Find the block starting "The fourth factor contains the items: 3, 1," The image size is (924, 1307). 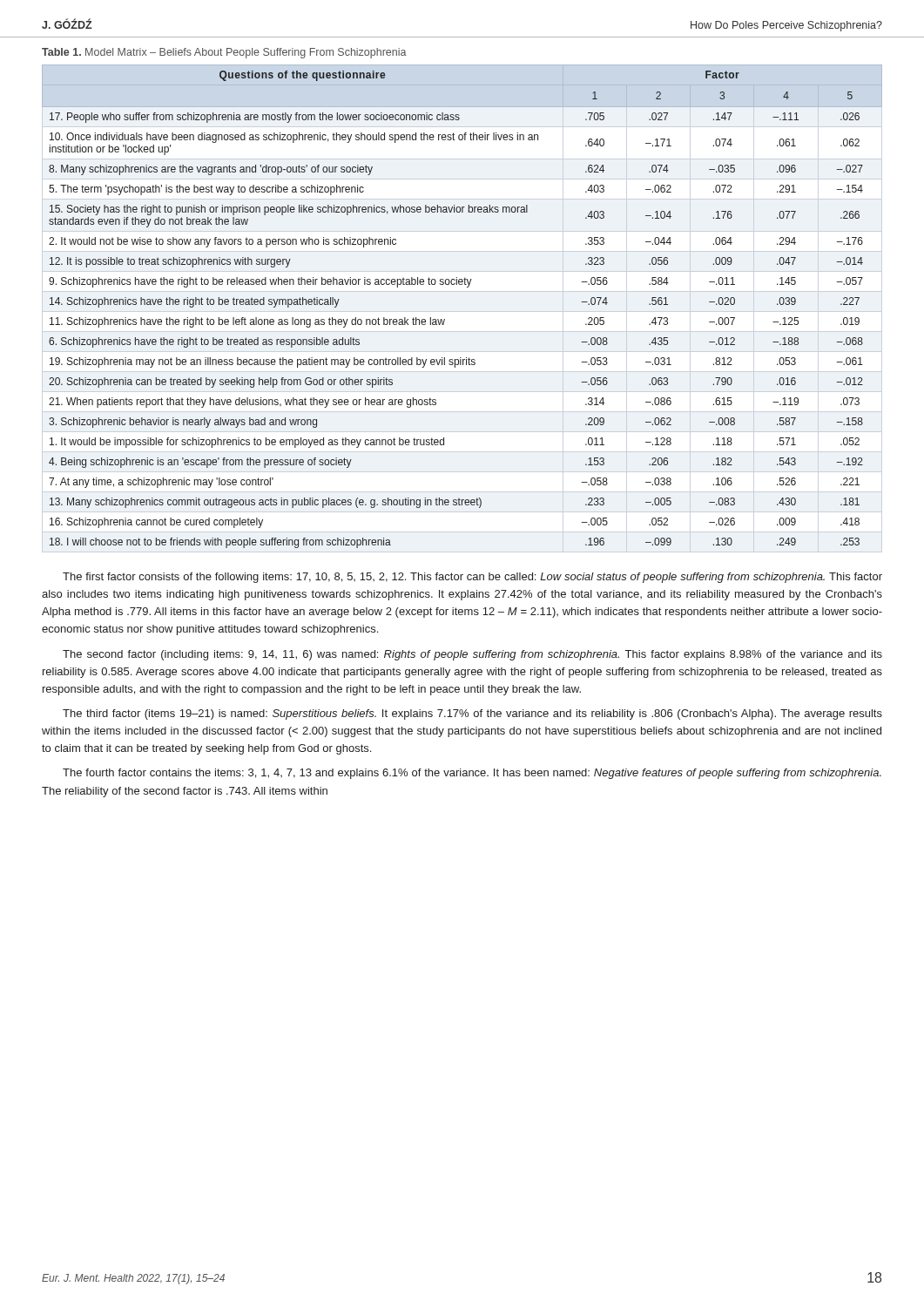[462, 782]
